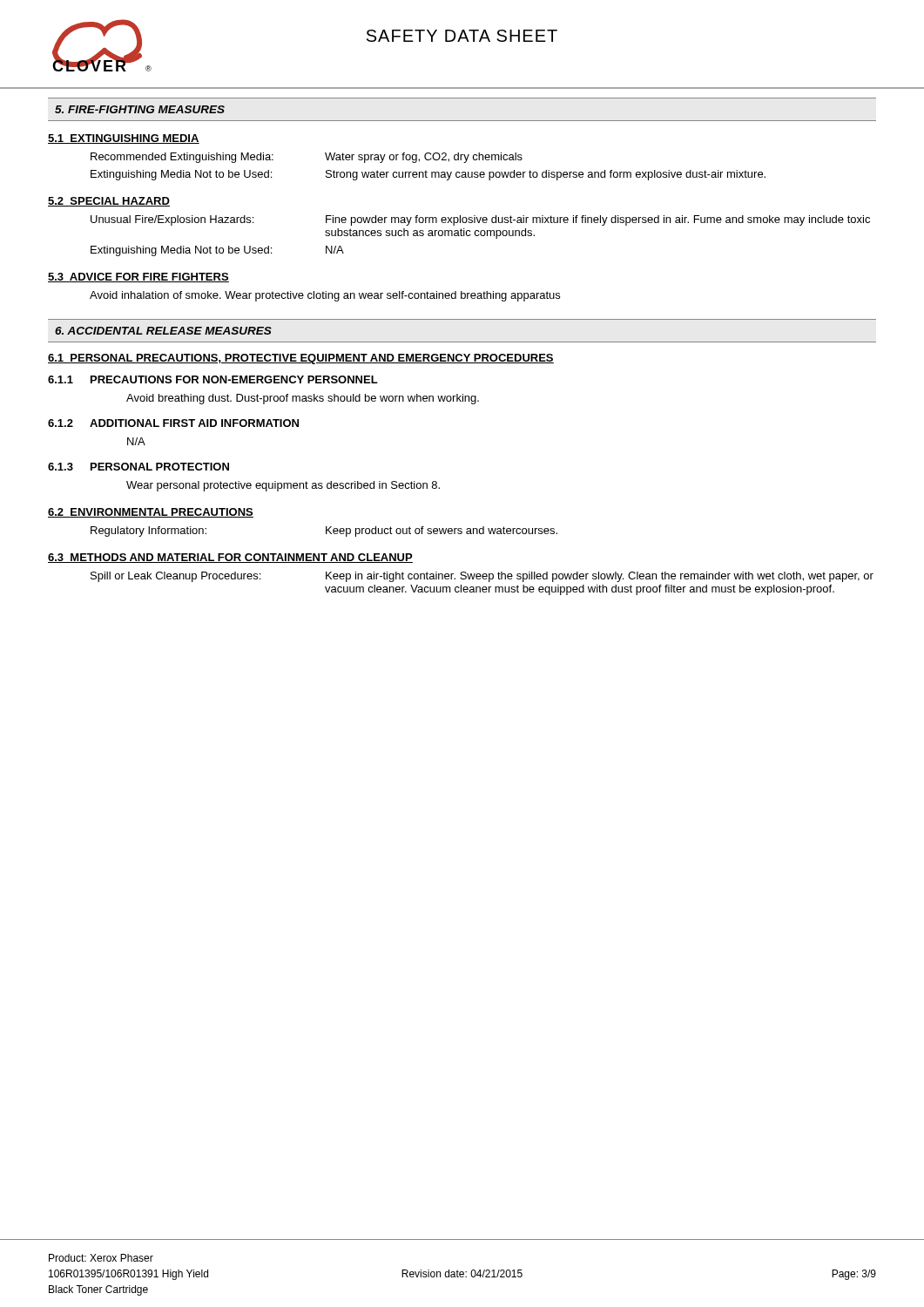Locate the text "6.1.1 PRECAUTIONS FOR NON-EMERGENCY PERSONNEL"
924x1307 pixels.
213,379
